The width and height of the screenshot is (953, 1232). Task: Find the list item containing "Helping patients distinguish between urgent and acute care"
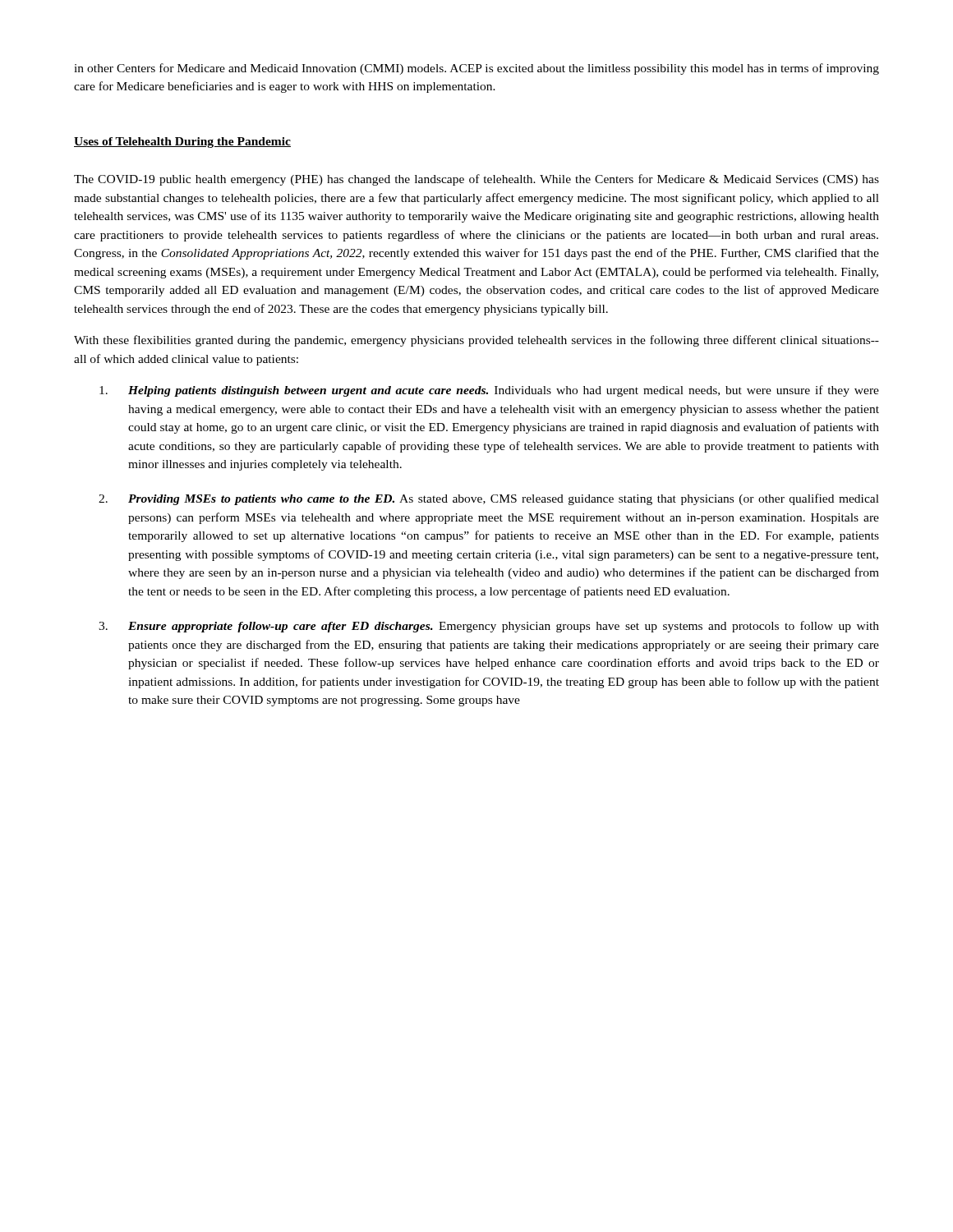[476, 427]
